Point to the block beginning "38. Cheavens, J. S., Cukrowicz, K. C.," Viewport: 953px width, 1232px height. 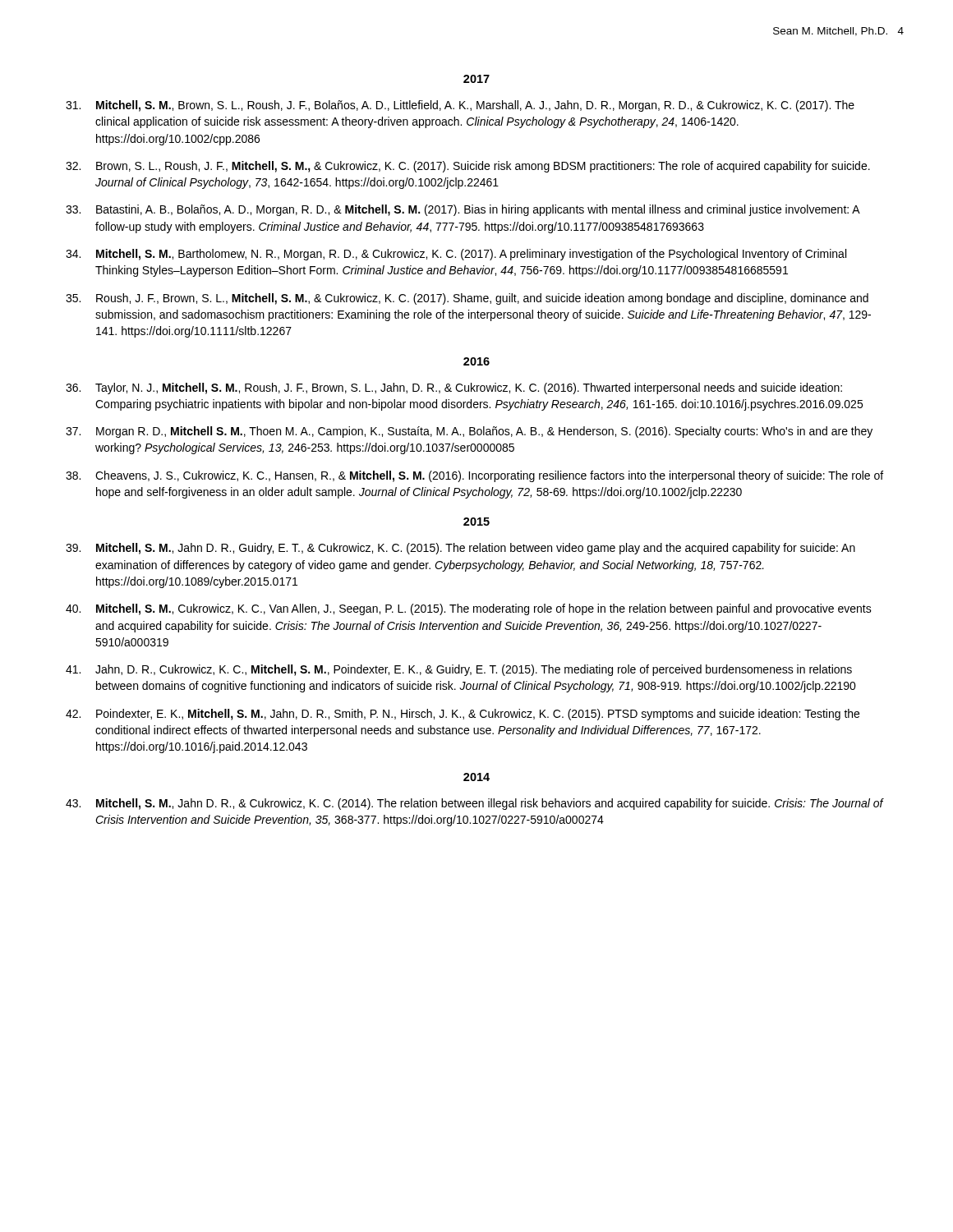coord(476,484)
